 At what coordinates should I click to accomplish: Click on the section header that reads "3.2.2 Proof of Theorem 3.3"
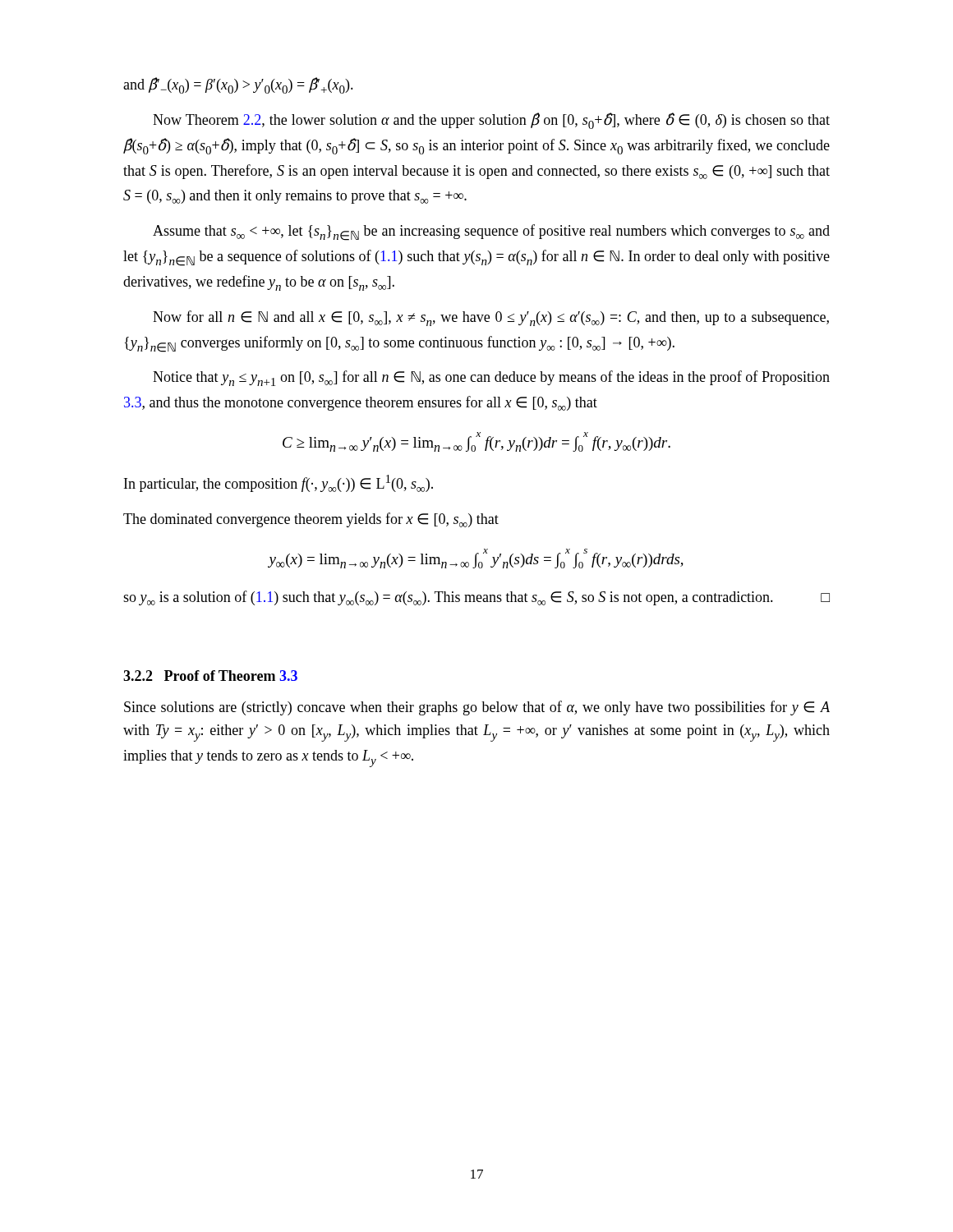click(x=211, y=676)
